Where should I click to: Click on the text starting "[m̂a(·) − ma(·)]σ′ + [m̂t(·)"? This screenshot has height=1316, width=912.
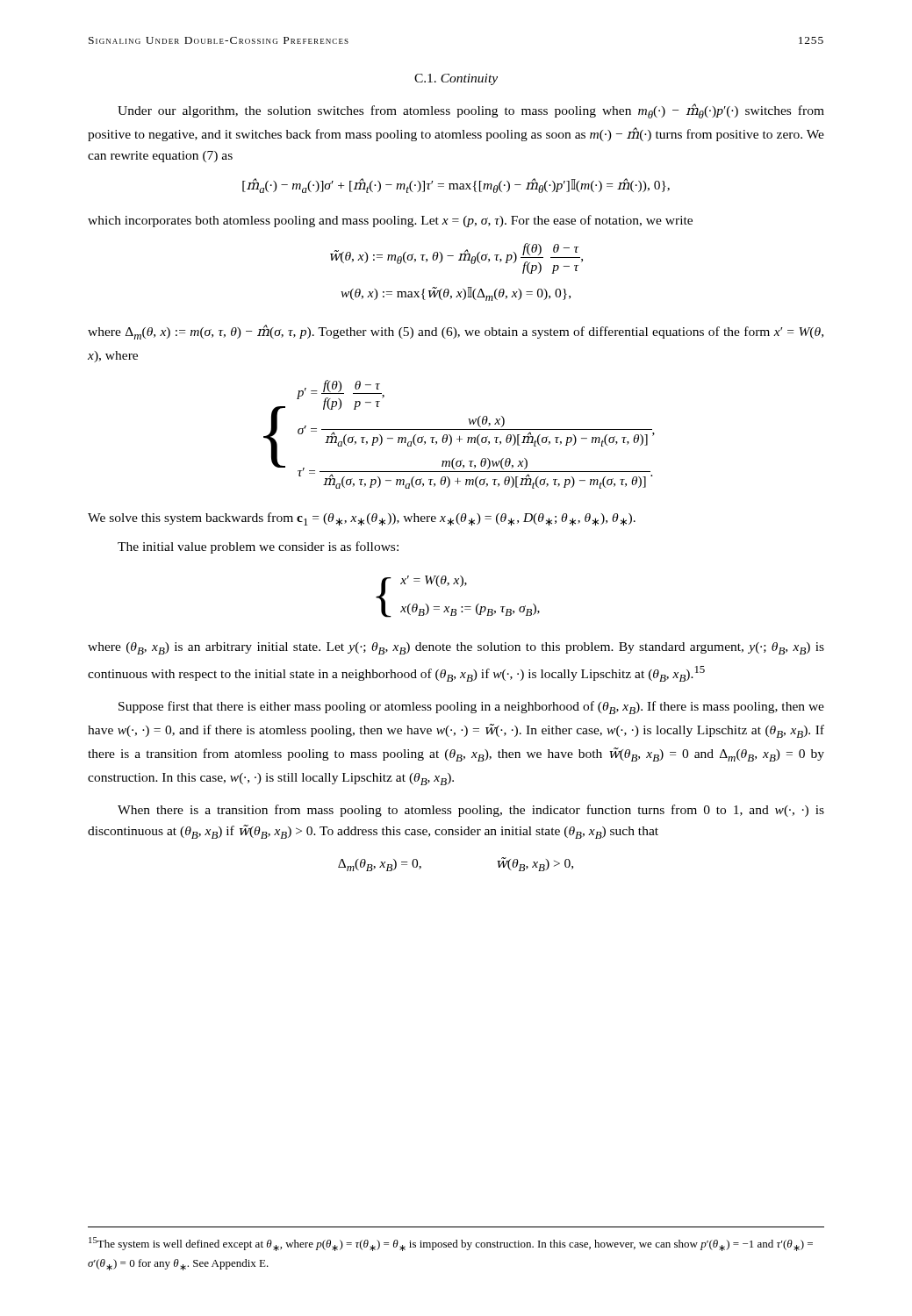456,187
